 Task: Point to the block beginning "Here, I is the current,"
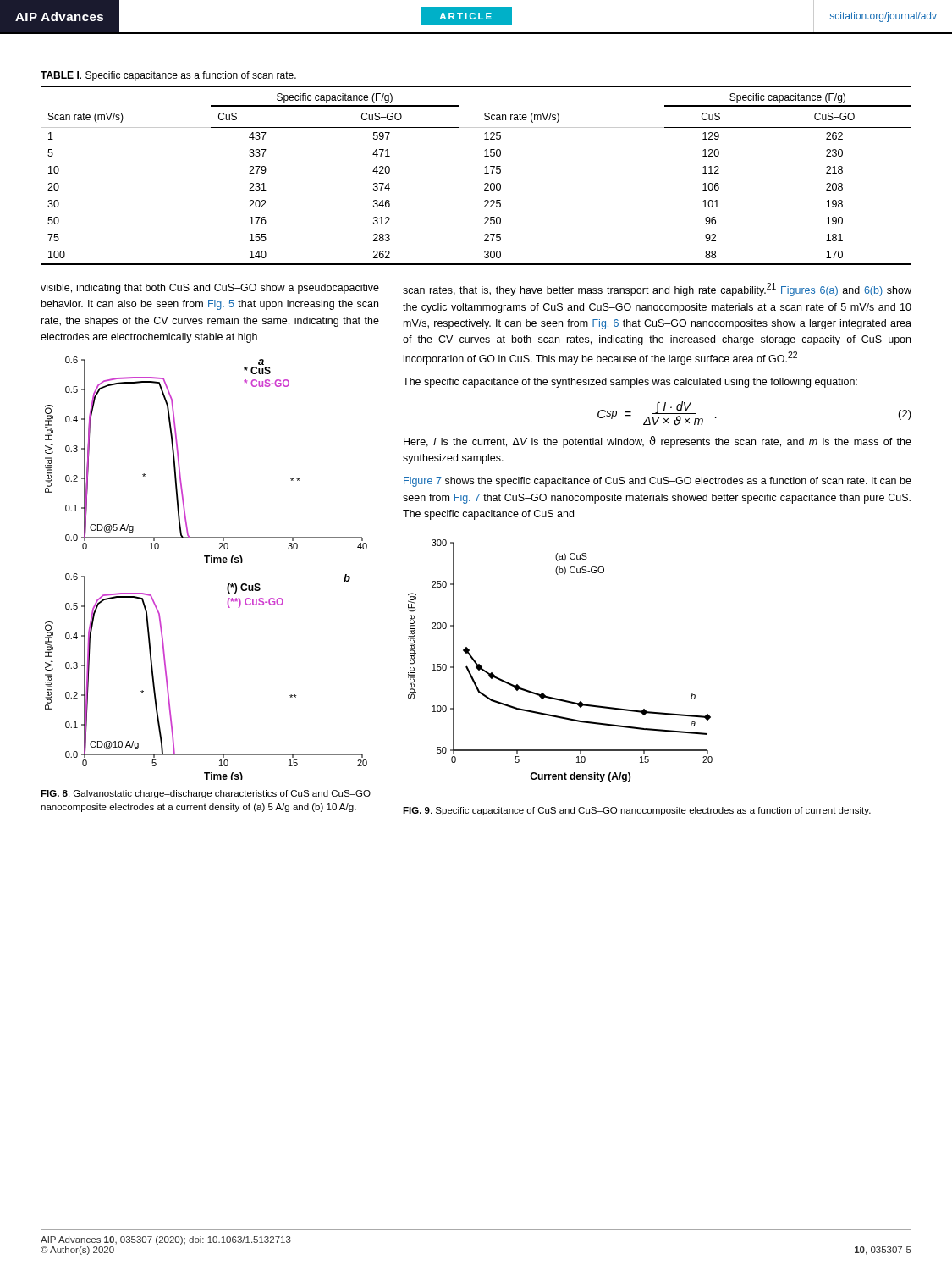coord(657,450)
